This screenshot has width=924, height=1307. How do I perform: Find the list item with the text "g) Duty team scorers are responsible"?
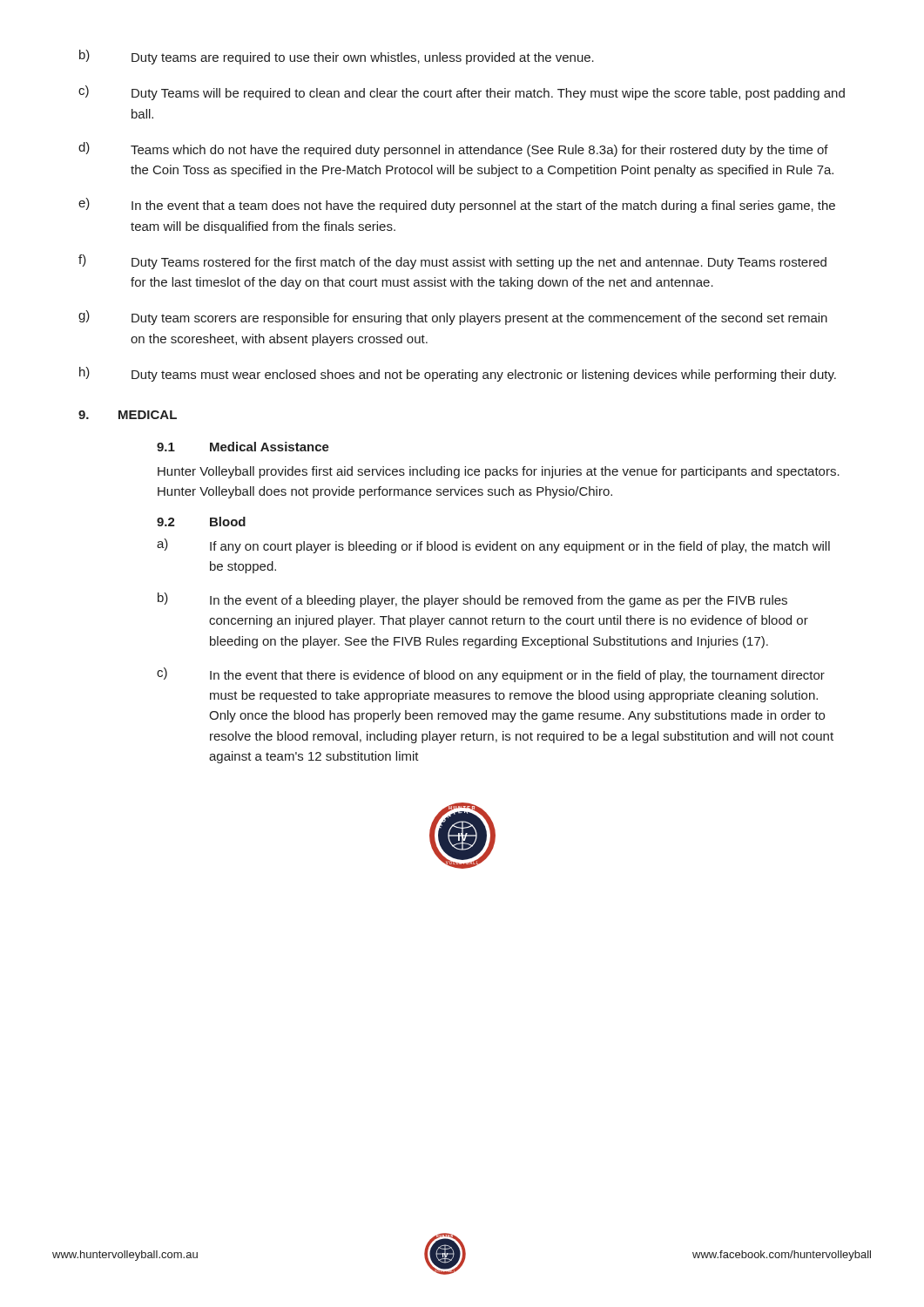462,328
